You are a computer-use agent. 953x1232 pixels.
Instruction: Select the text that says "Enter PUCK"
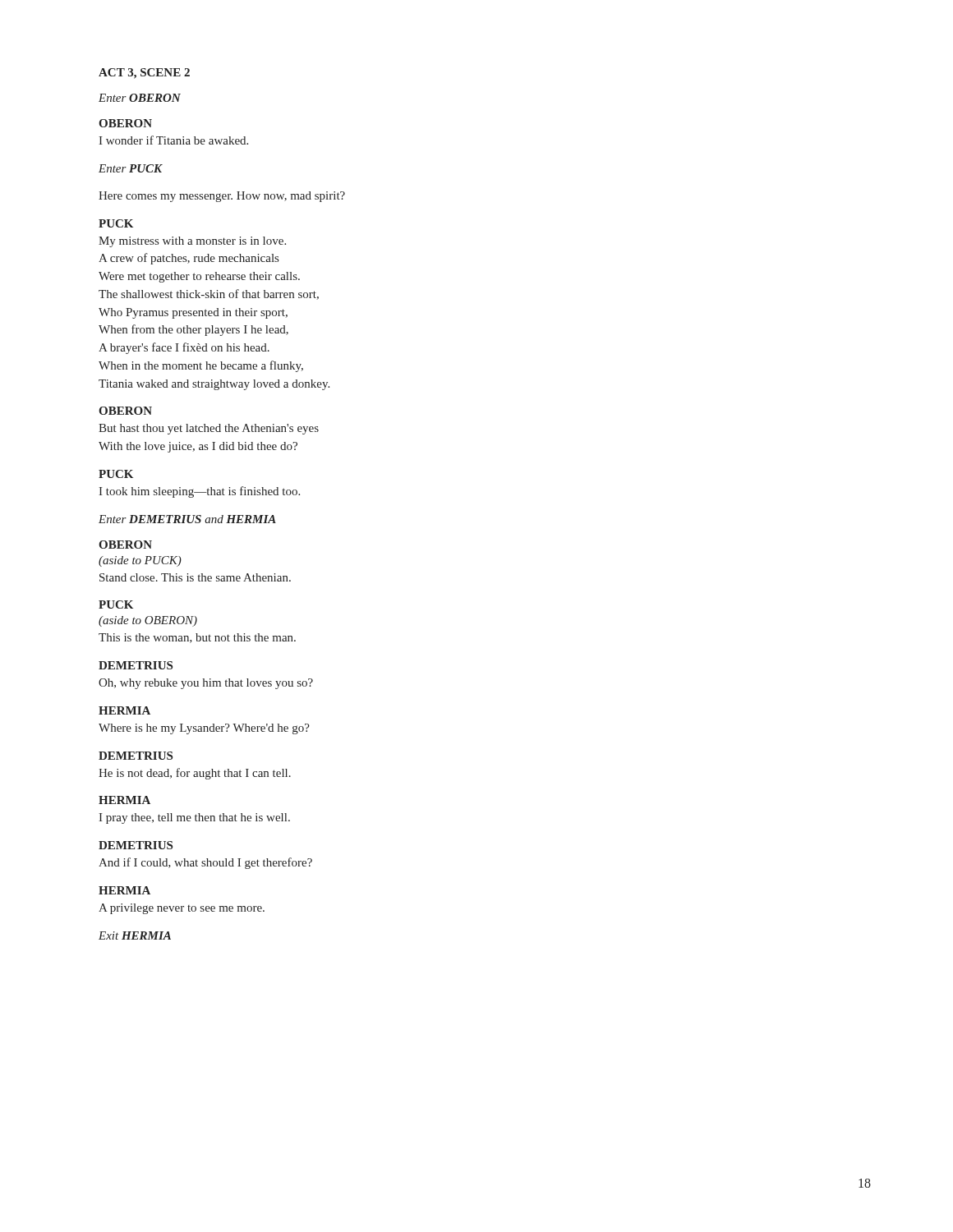pos(130,168)
